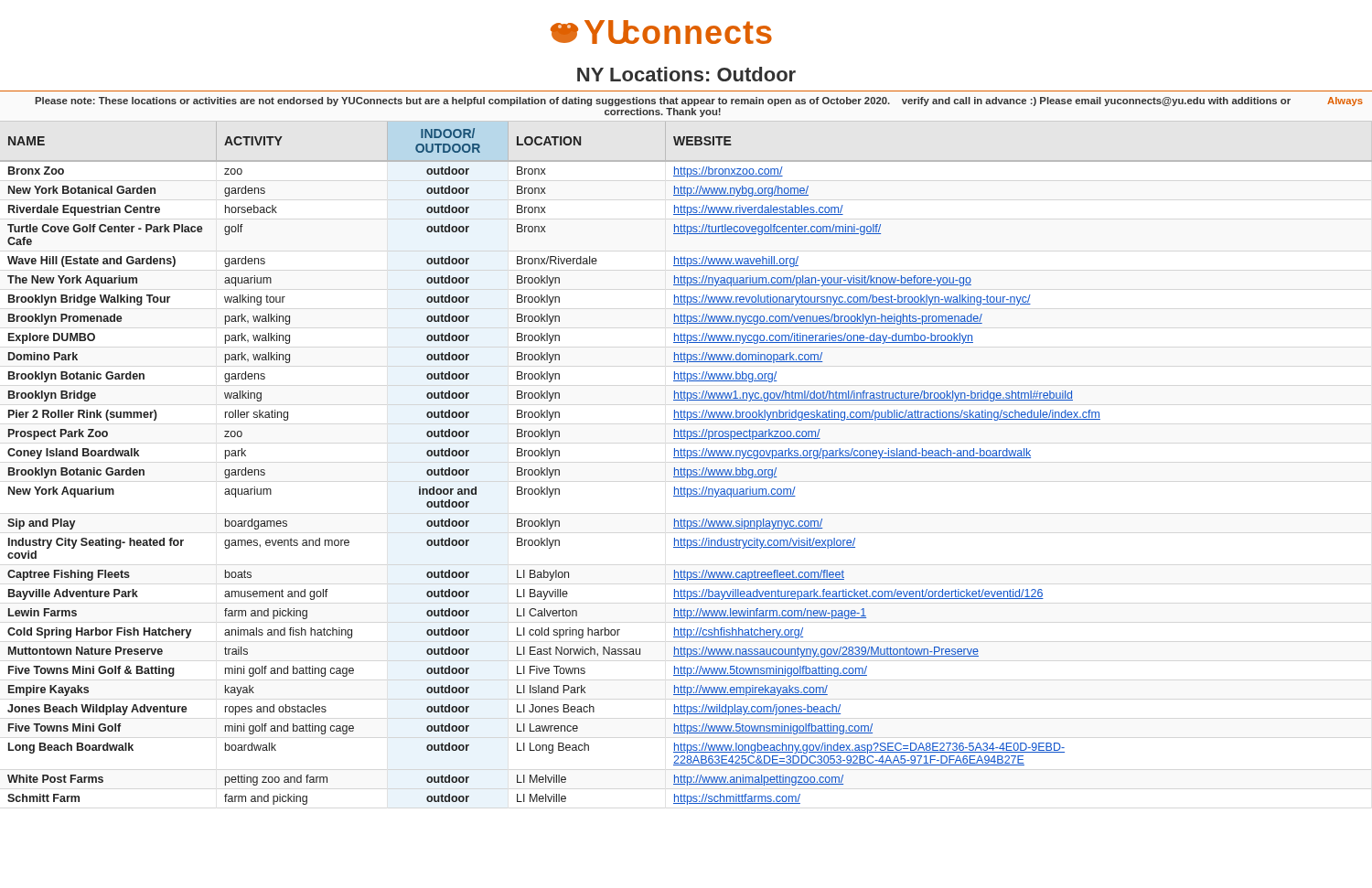1372x888 pixels.
Task: Find the text starting "Please note: These locations or activities"
Action: coord(686,106)
